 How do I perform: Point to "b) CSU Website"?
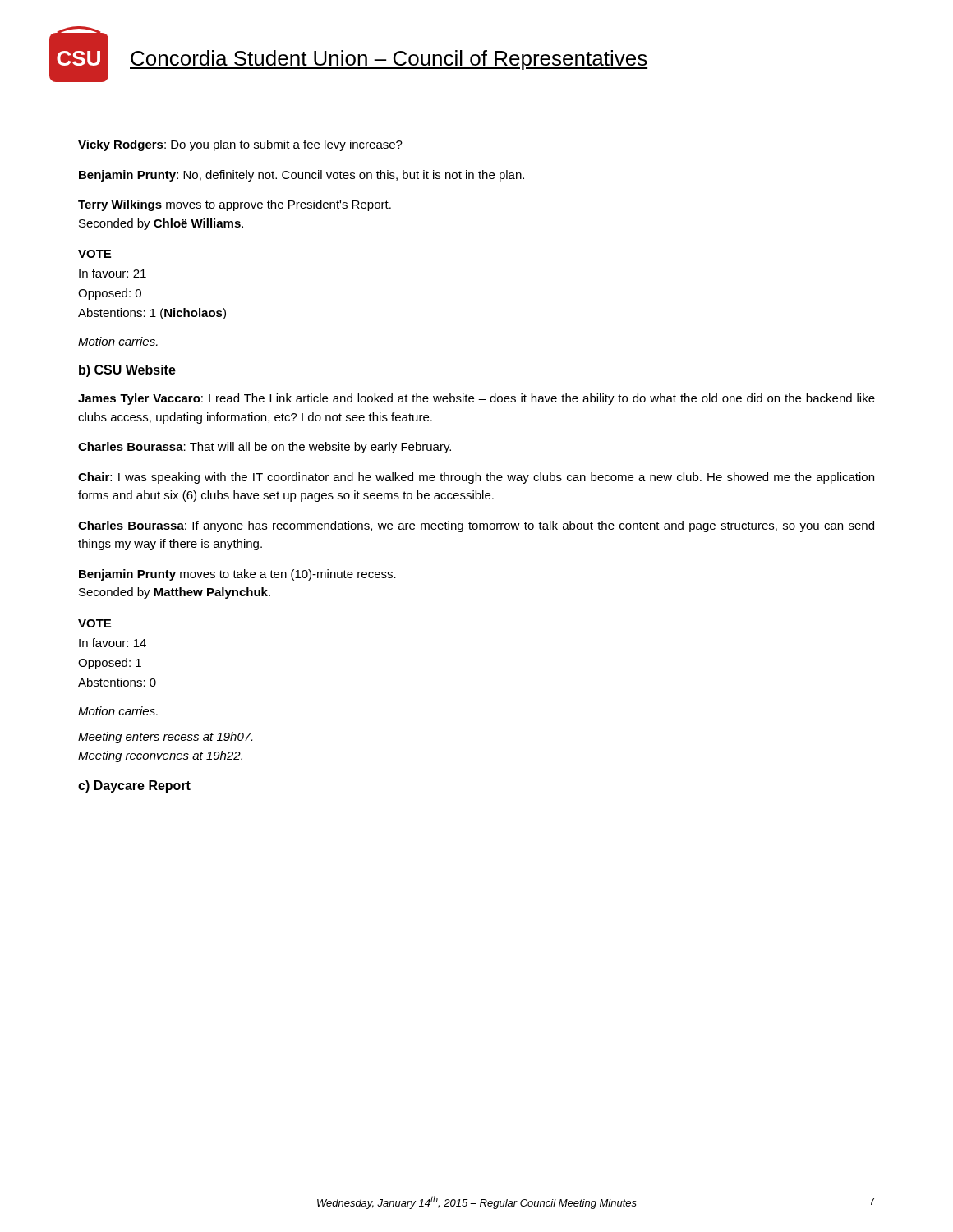tap(127, 370)
